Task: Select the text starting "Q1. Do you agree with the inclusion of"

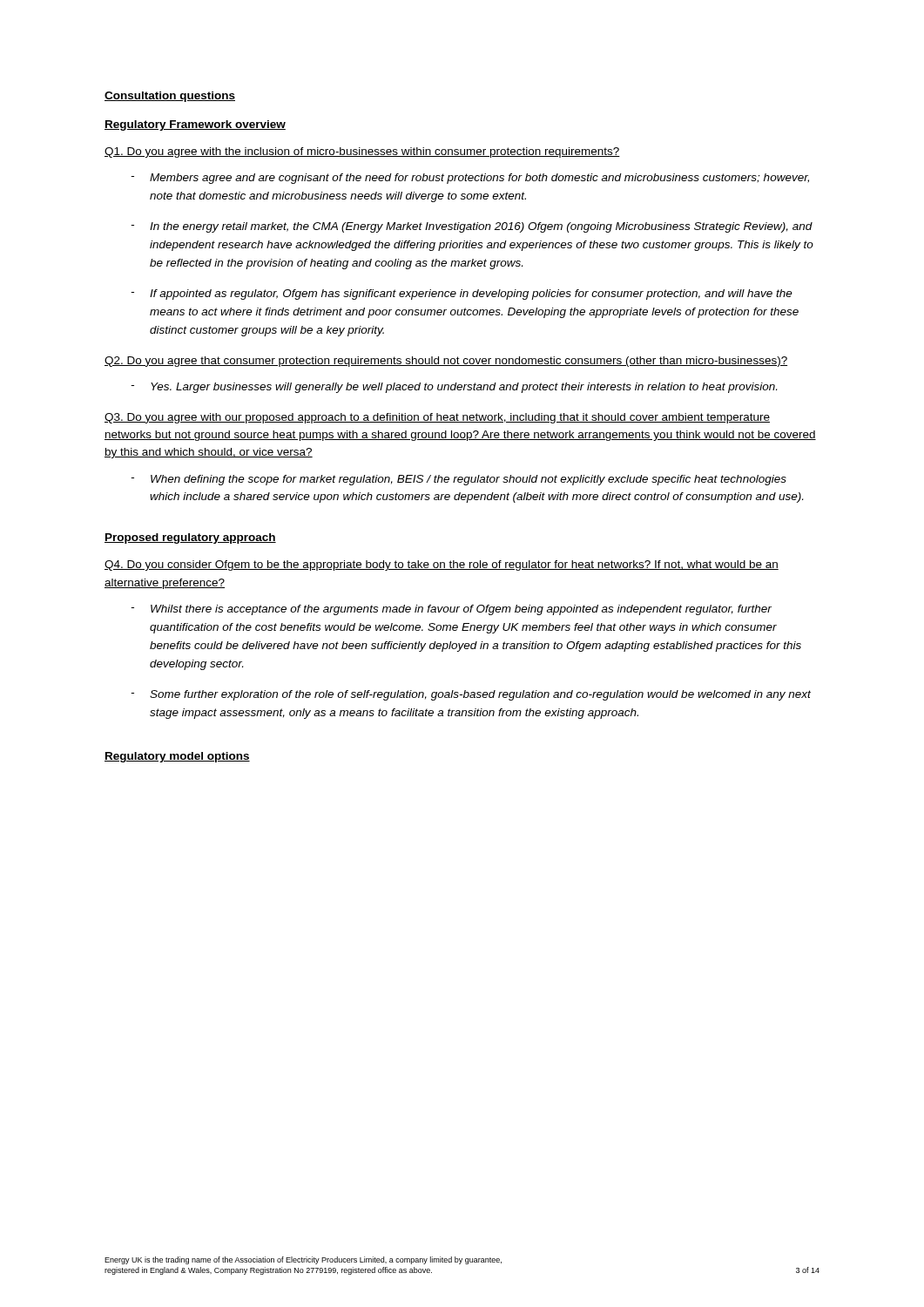Action: pos(362,151)
